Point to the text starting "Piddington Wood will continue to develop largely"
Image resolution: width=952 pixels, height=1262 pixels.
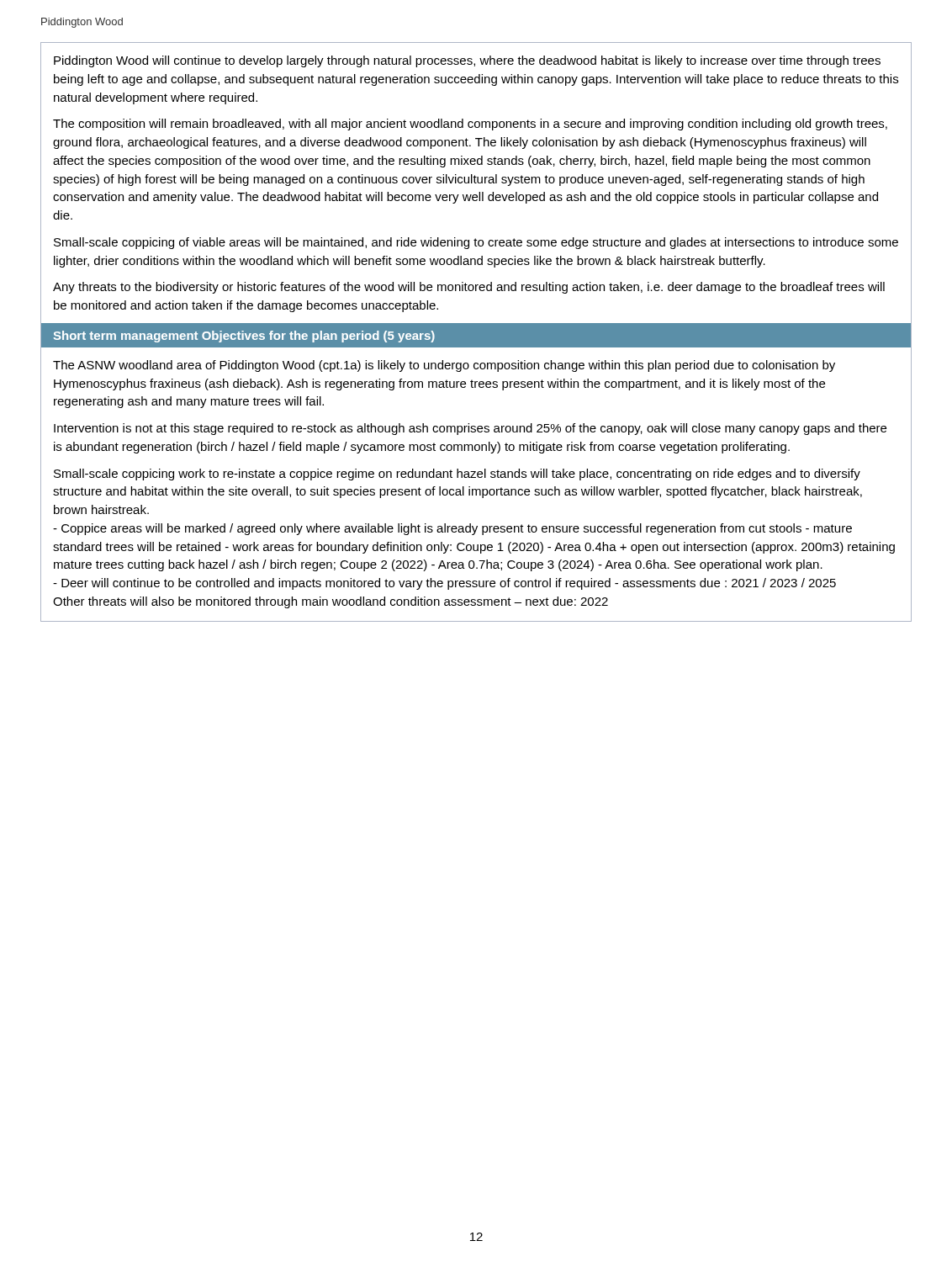476,183
